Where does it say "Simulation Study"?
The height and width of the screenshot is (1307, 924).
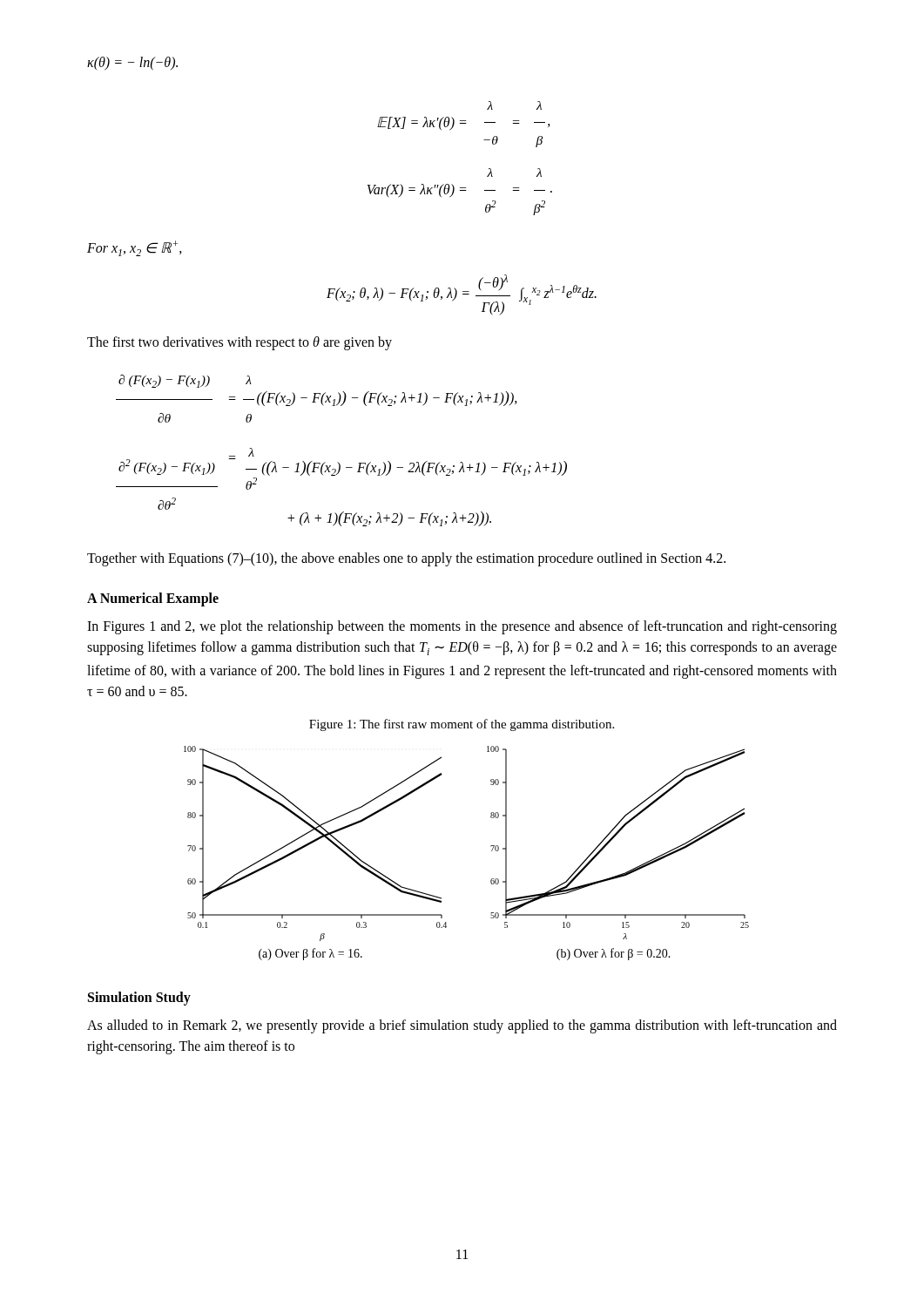tap(139, 997)
